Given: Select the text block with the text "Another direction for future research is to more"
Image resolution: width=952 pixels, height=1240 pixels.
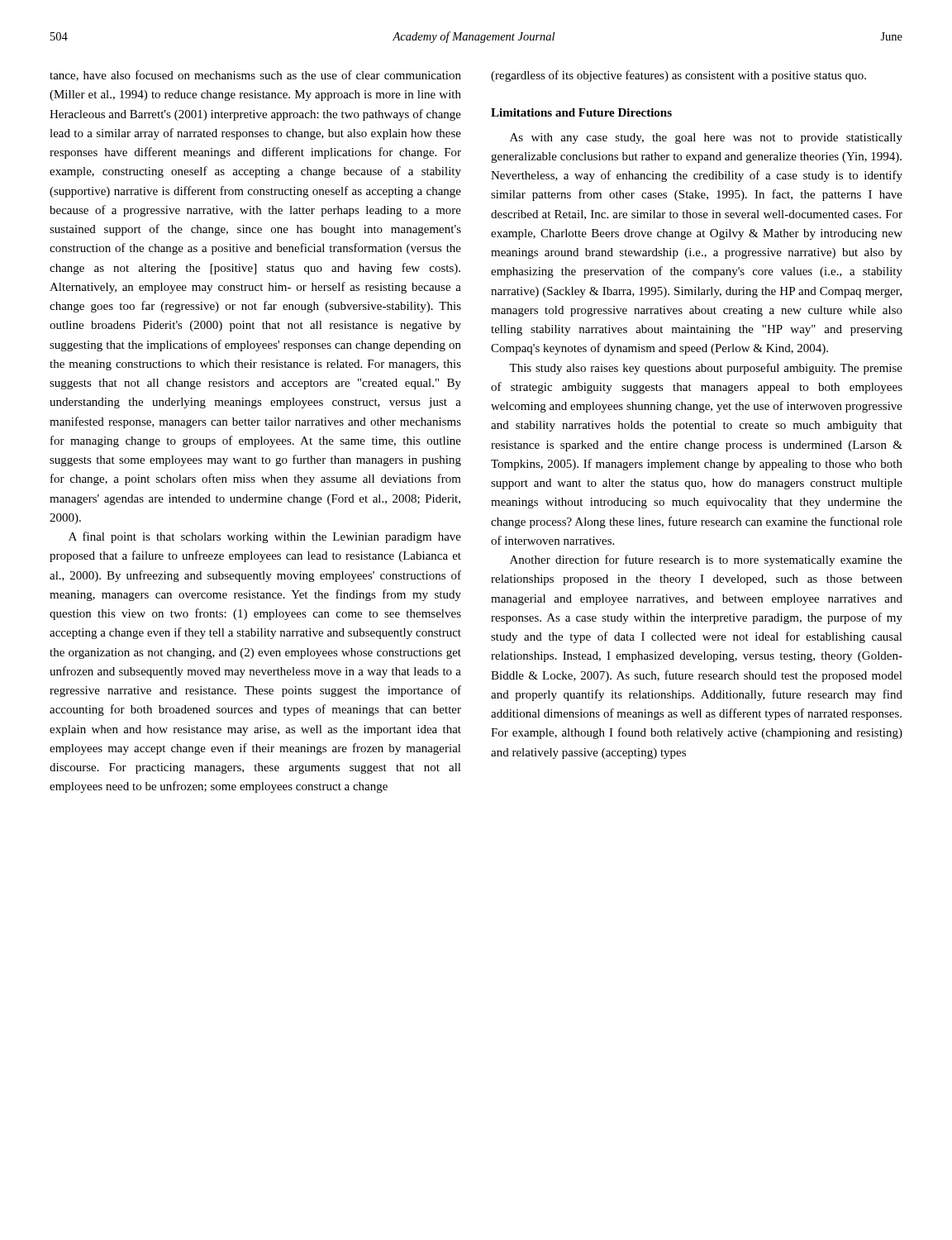Looking at the screenshot, I should pyautogui.click(x=697, y=656).
